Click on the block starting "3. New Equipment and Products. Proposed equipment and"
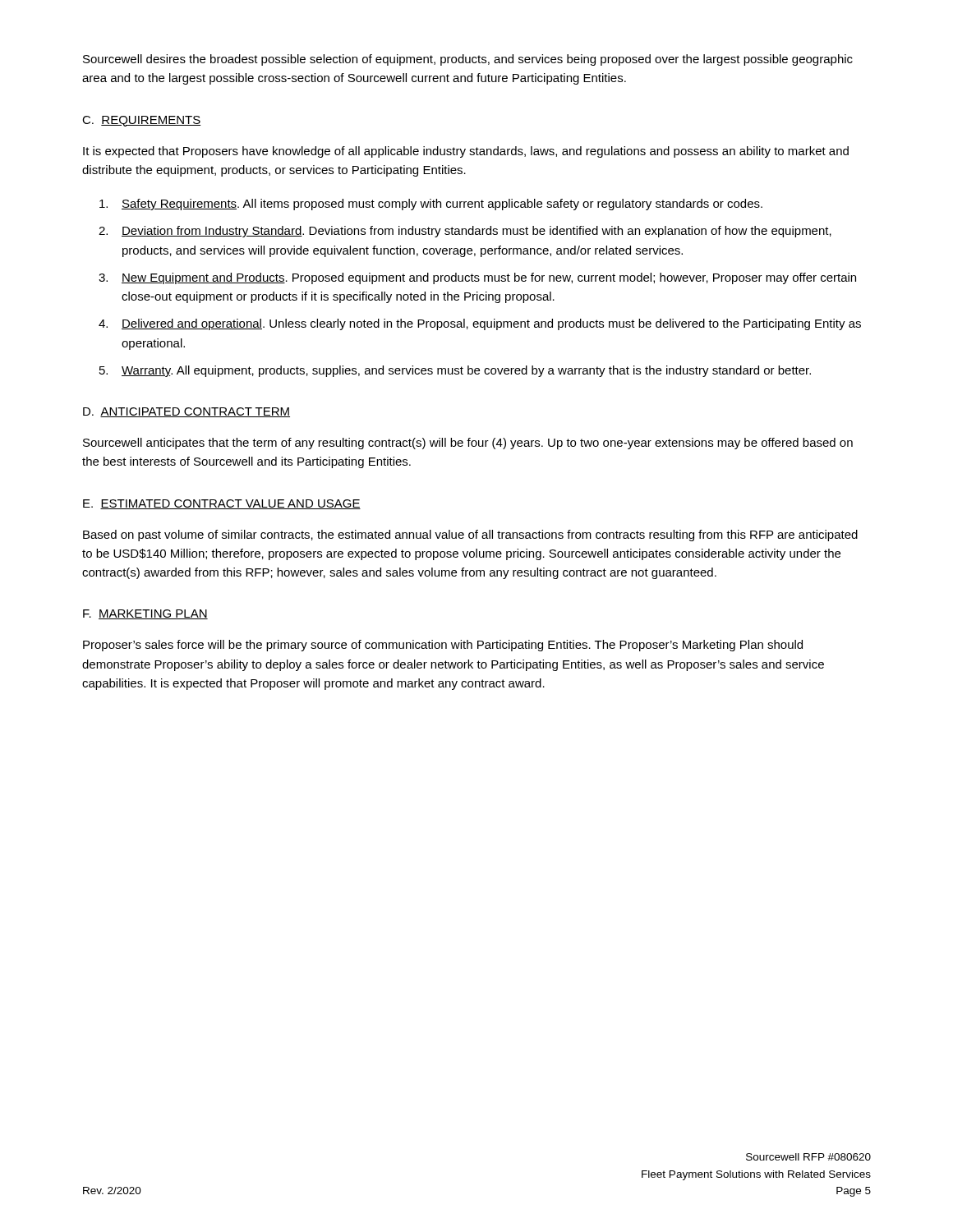The height and width of the screenshot is (1232, 953). pos(485,287)
